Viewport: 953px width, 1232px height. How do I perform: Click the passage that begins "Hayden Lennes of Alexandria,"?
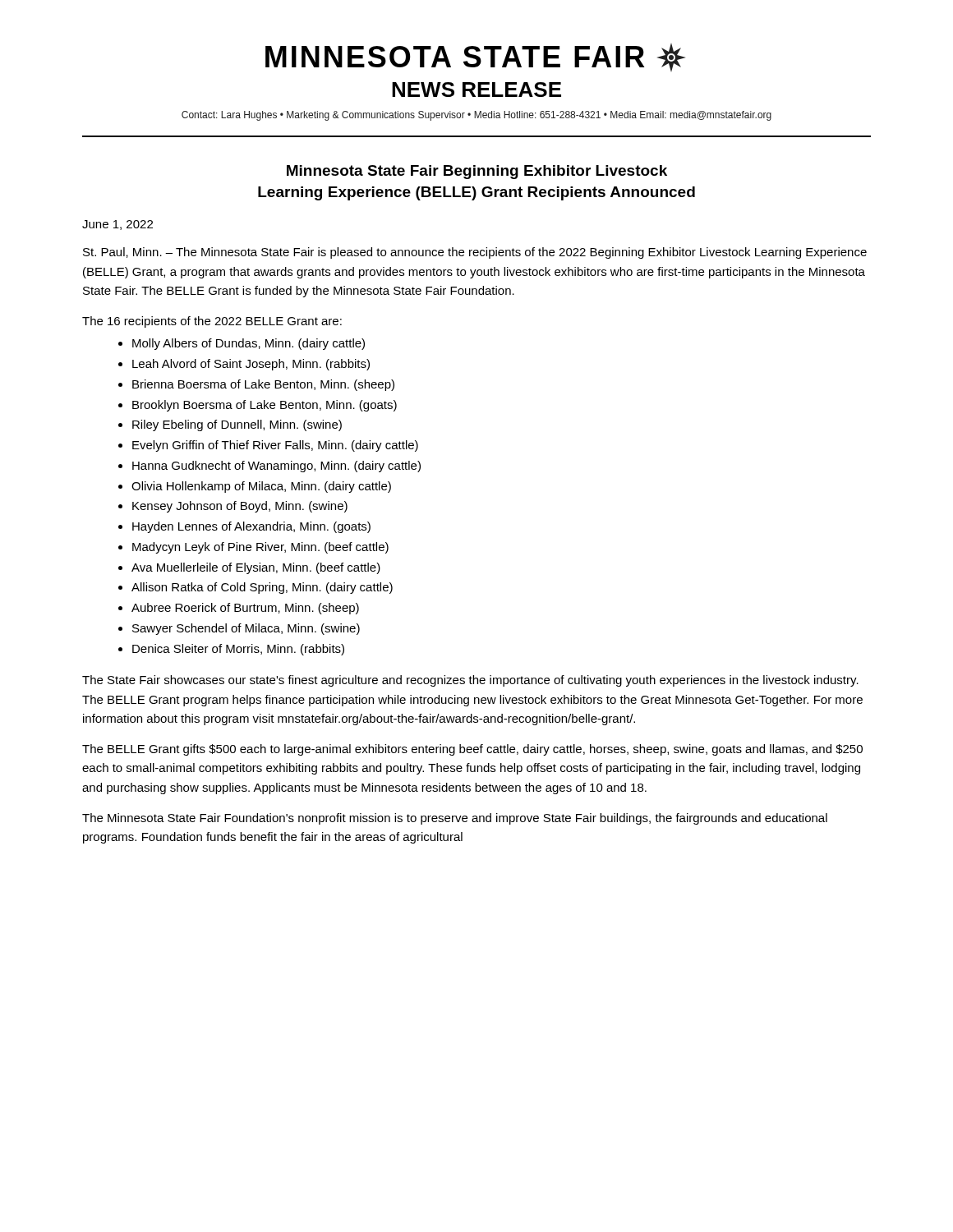(251, 526)
